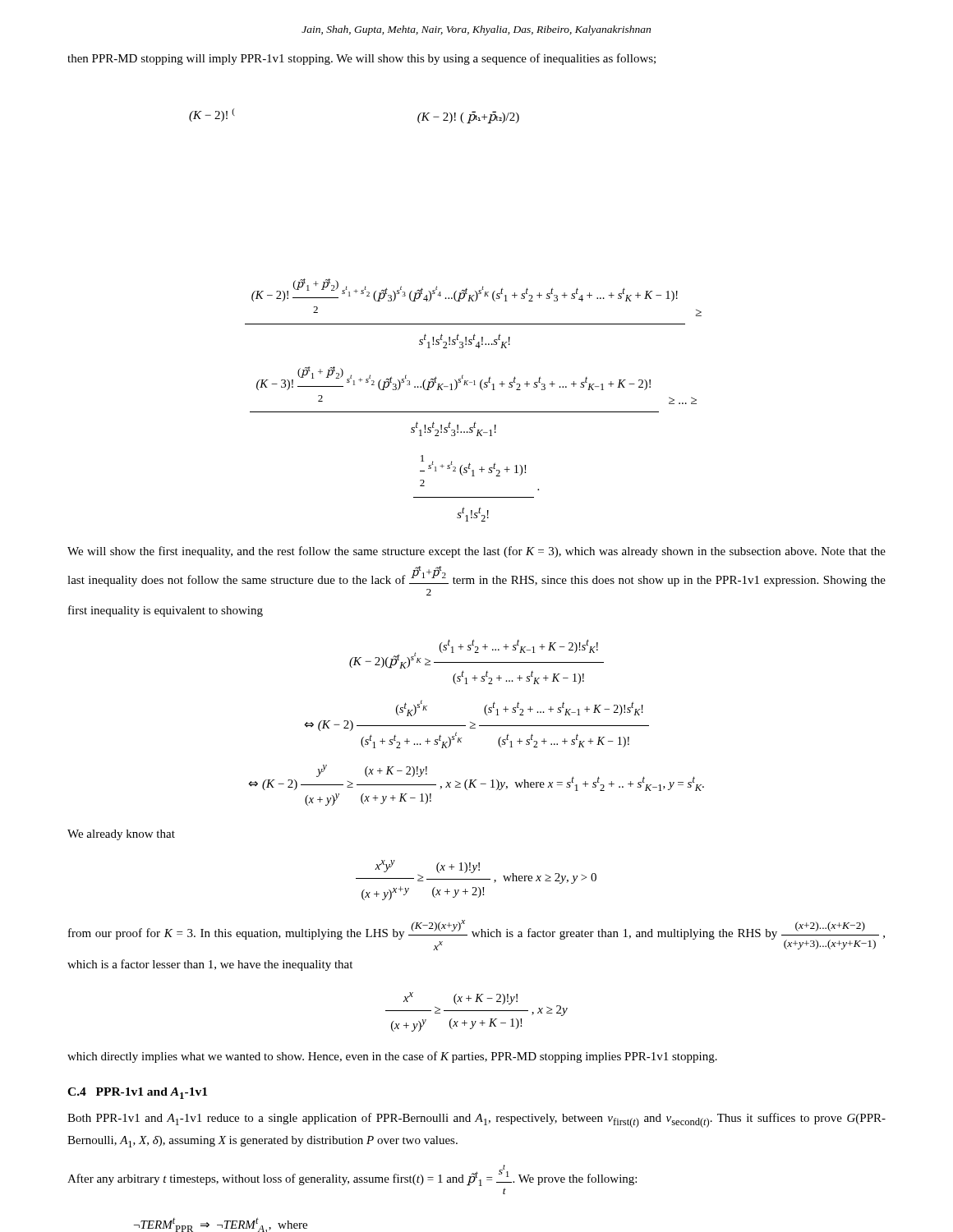953x1232 pixels.
Task: Where is the formula that starts "xx (x + y)y ≥ (x + K"?
Action: [476, 1011]
